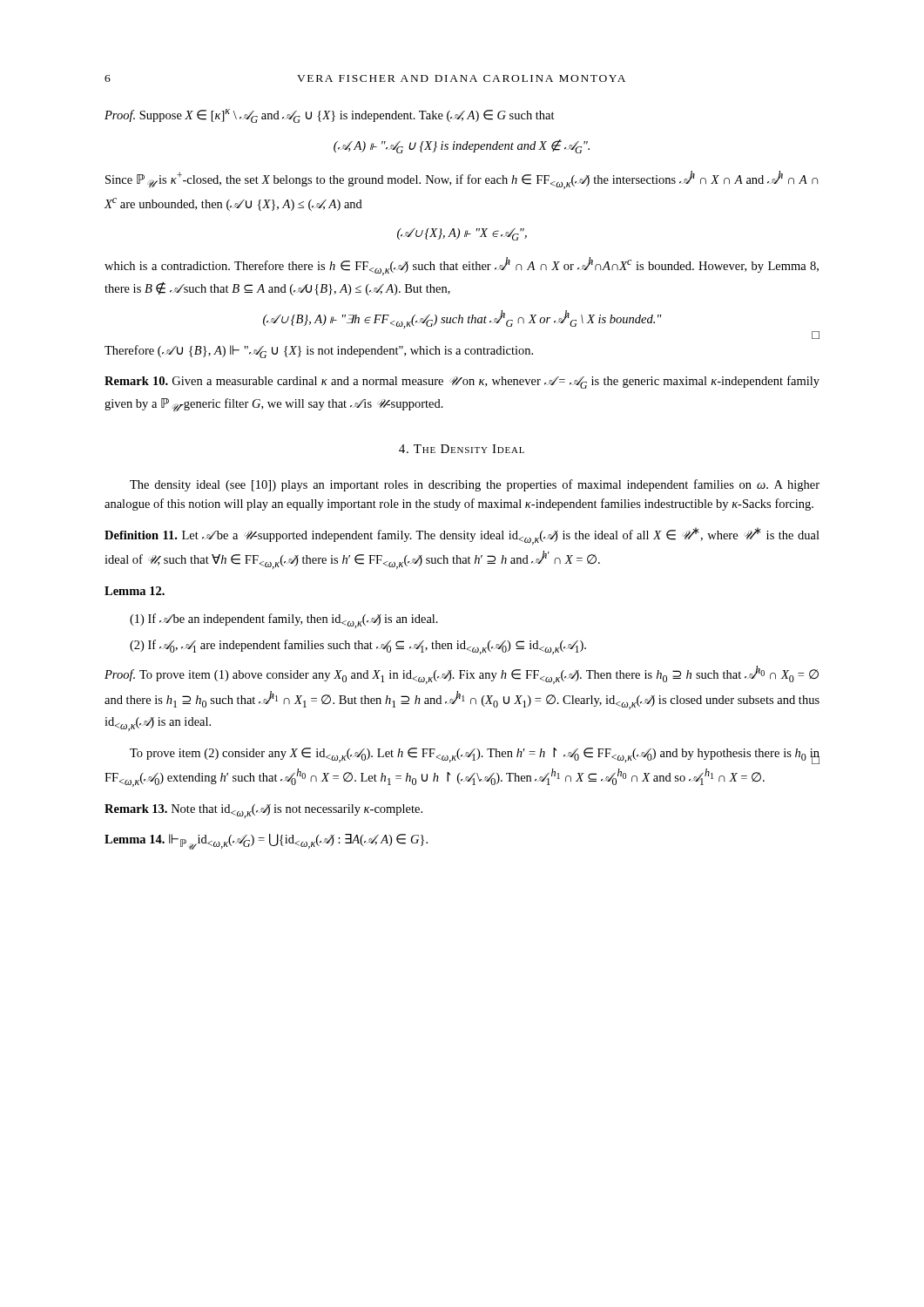Click the passage that begins "Therefore (𝒜 ∪ {B},"
The height and width of the screenshot is (1307, 924).
462,350
